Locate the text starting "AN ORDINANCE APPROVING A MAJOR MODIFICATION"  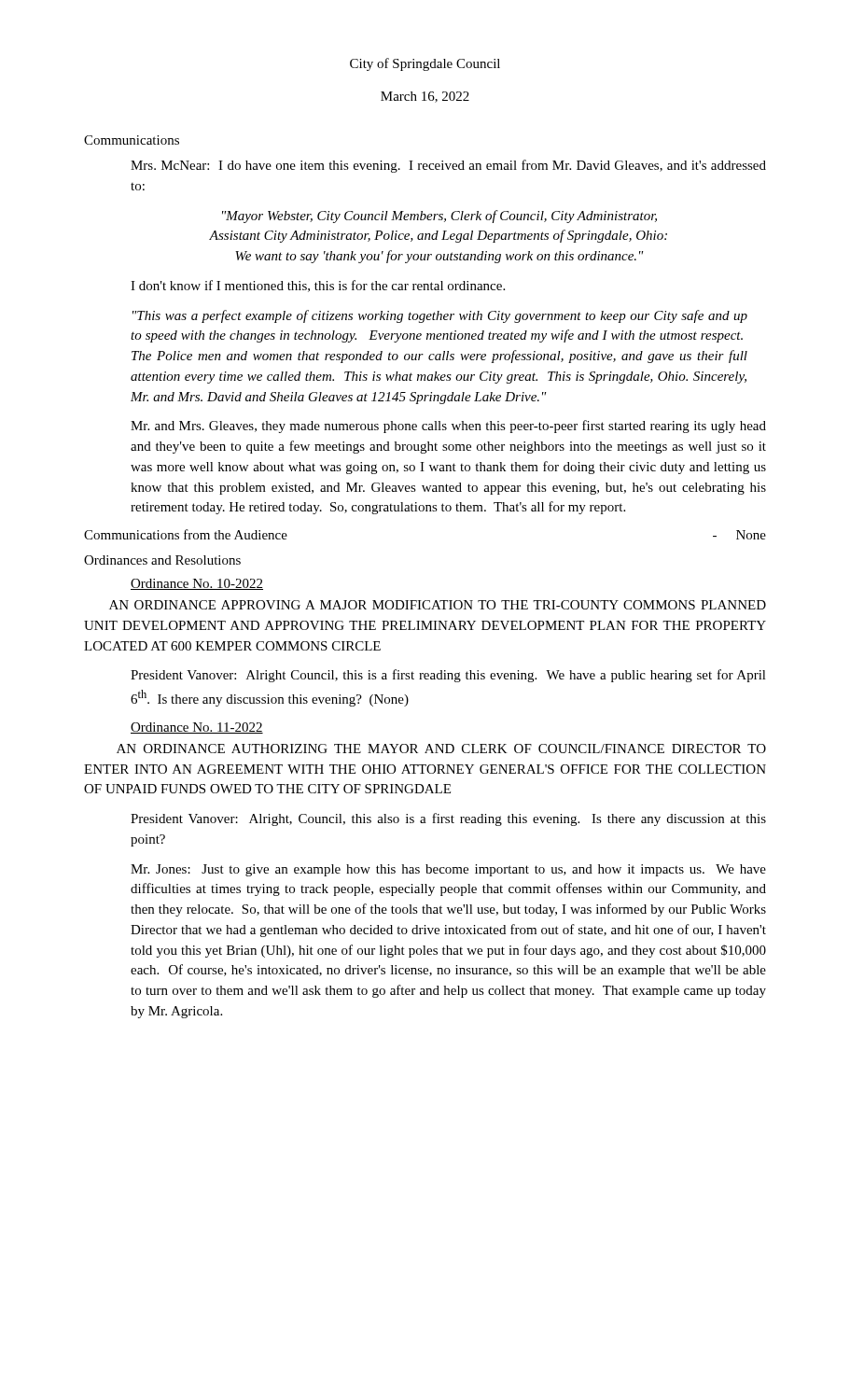425,625
